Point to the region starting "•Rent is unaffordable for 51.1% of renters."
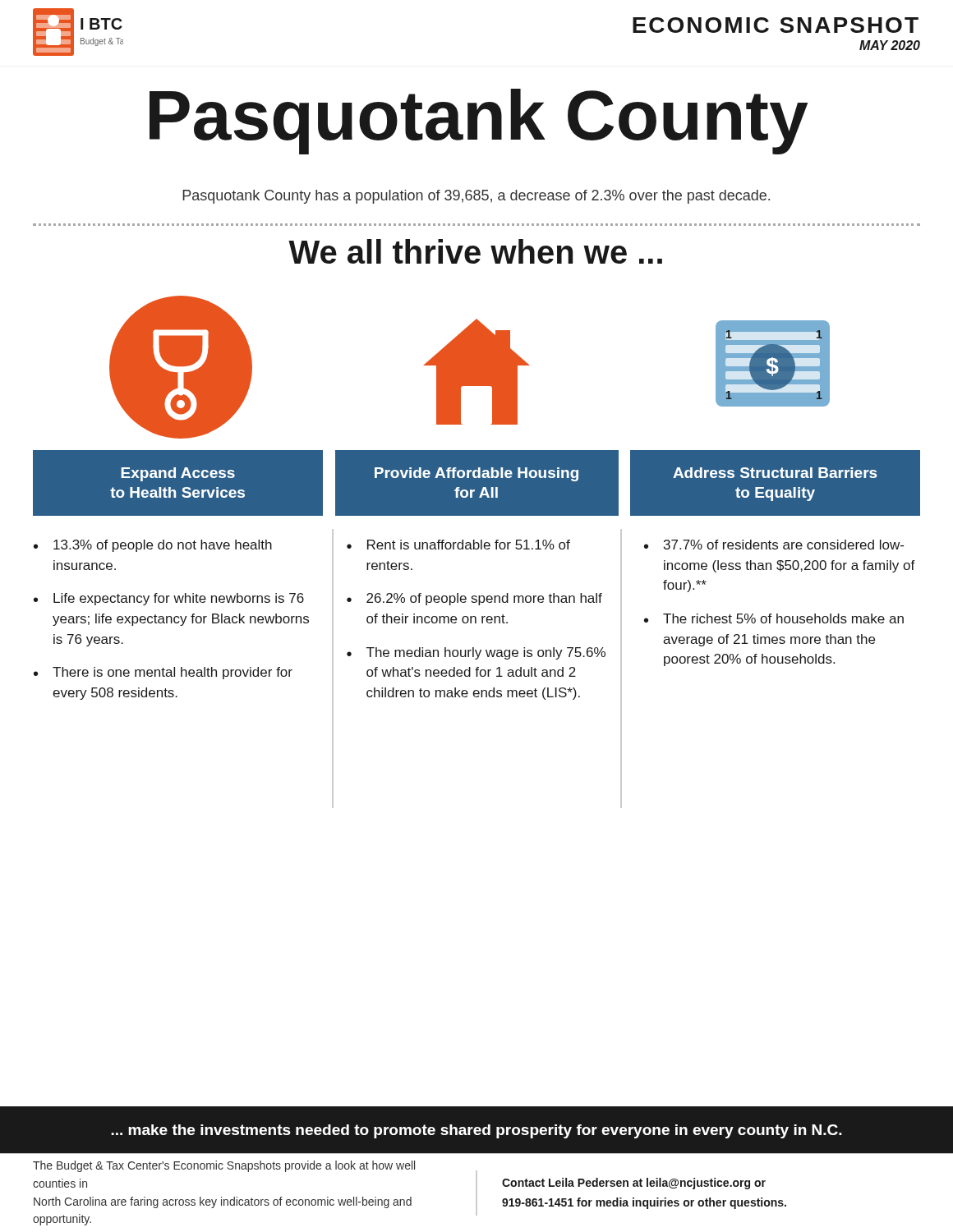This screenshot has height=1232, width=953. click(x=458, y=554)
